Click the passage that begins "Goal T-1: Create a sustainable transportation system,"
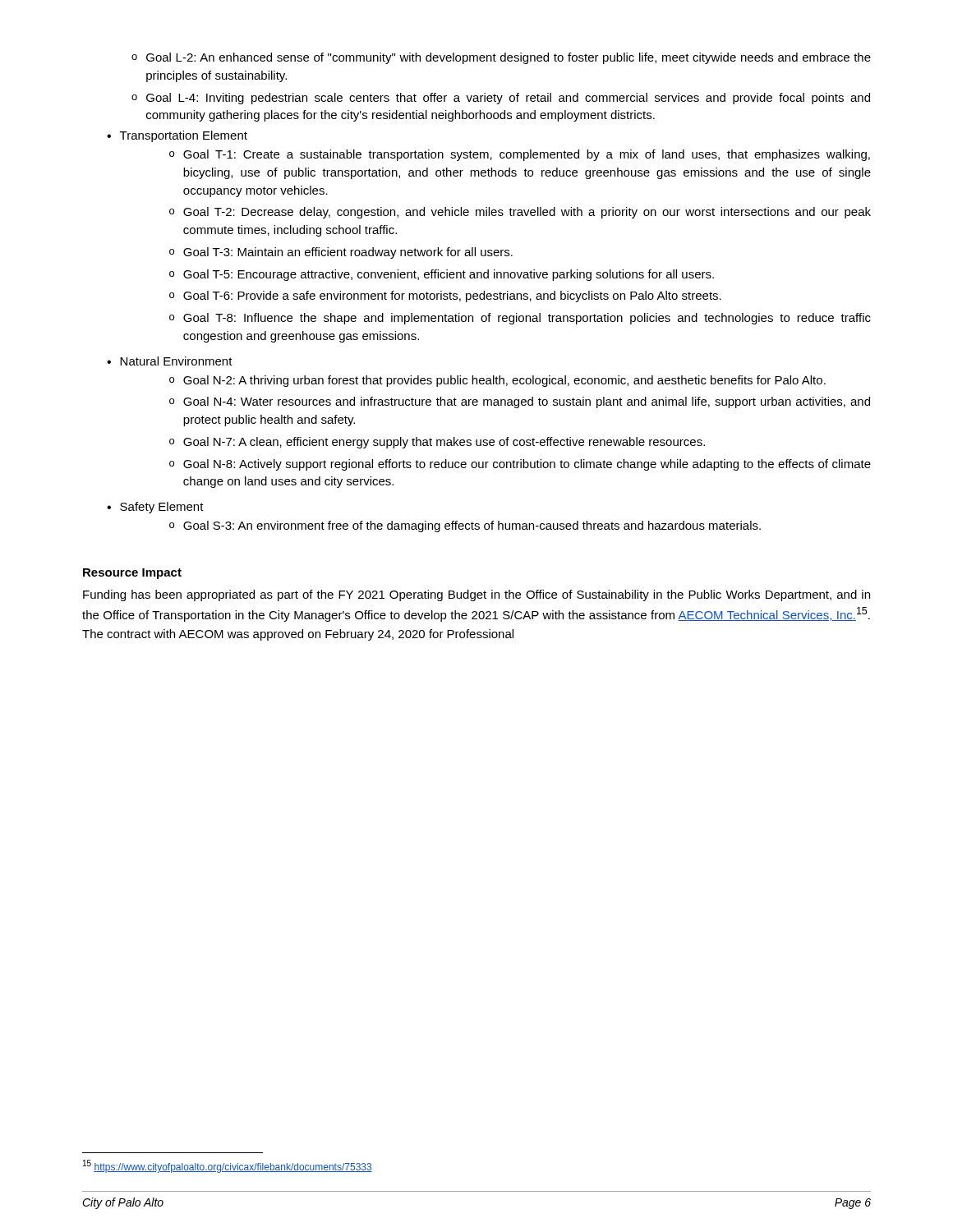The height and width of the screenshot is (1232, 953). tap(527, 172)
